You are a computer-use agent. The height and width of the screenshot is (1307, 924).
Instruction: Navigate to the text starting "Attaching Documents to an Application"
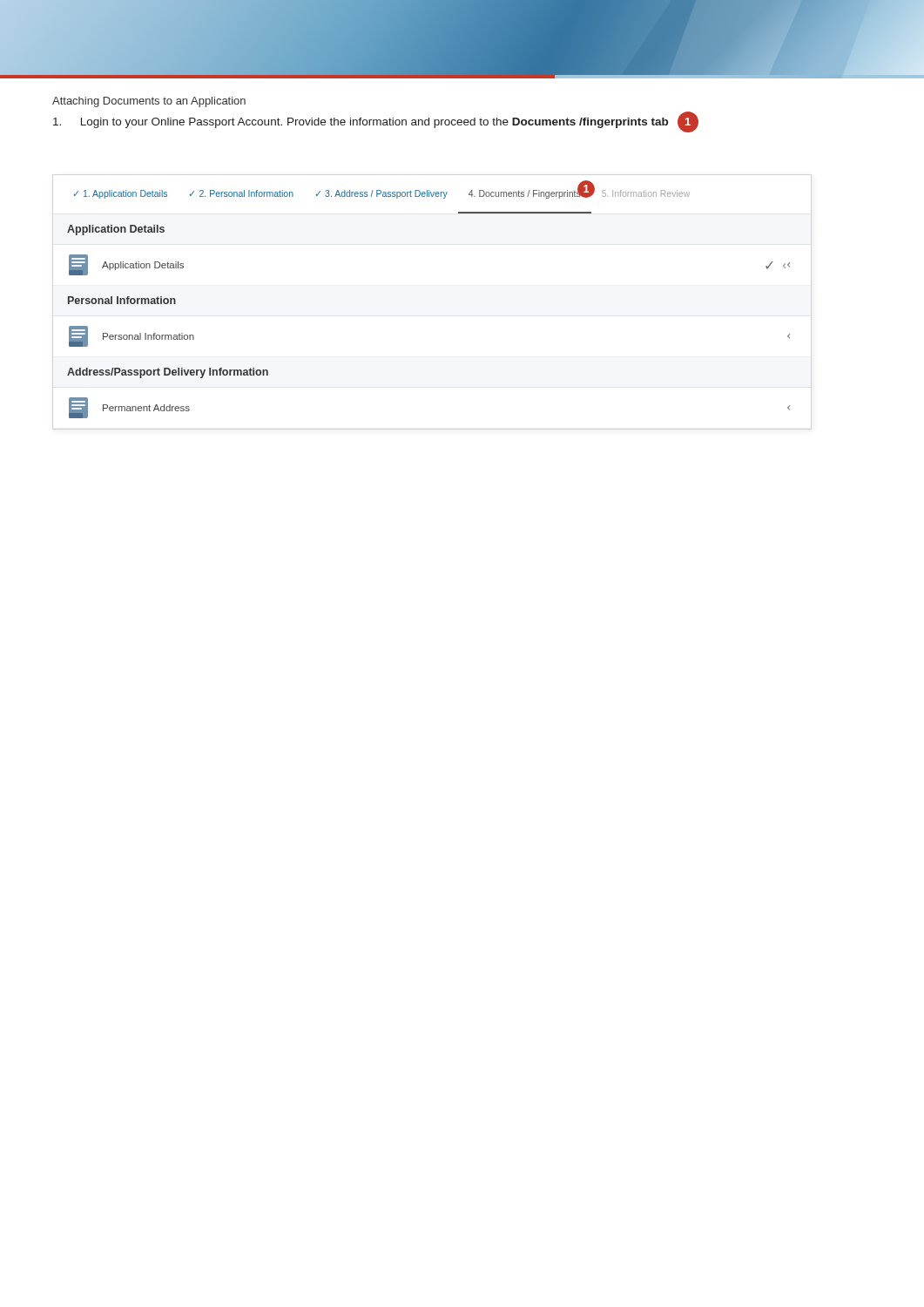point(149,101)
